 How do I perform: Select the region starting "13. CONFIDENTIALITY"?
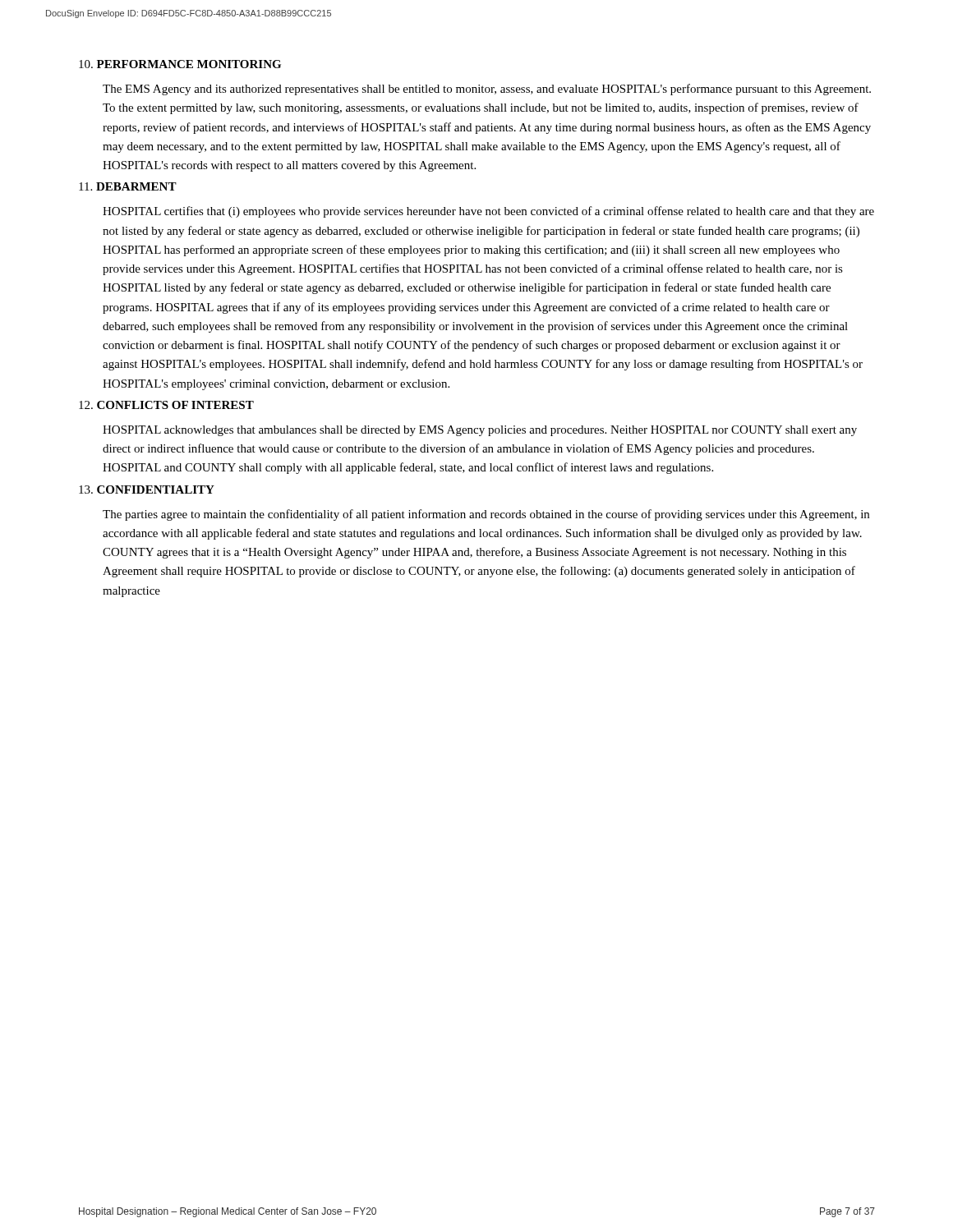146,489
